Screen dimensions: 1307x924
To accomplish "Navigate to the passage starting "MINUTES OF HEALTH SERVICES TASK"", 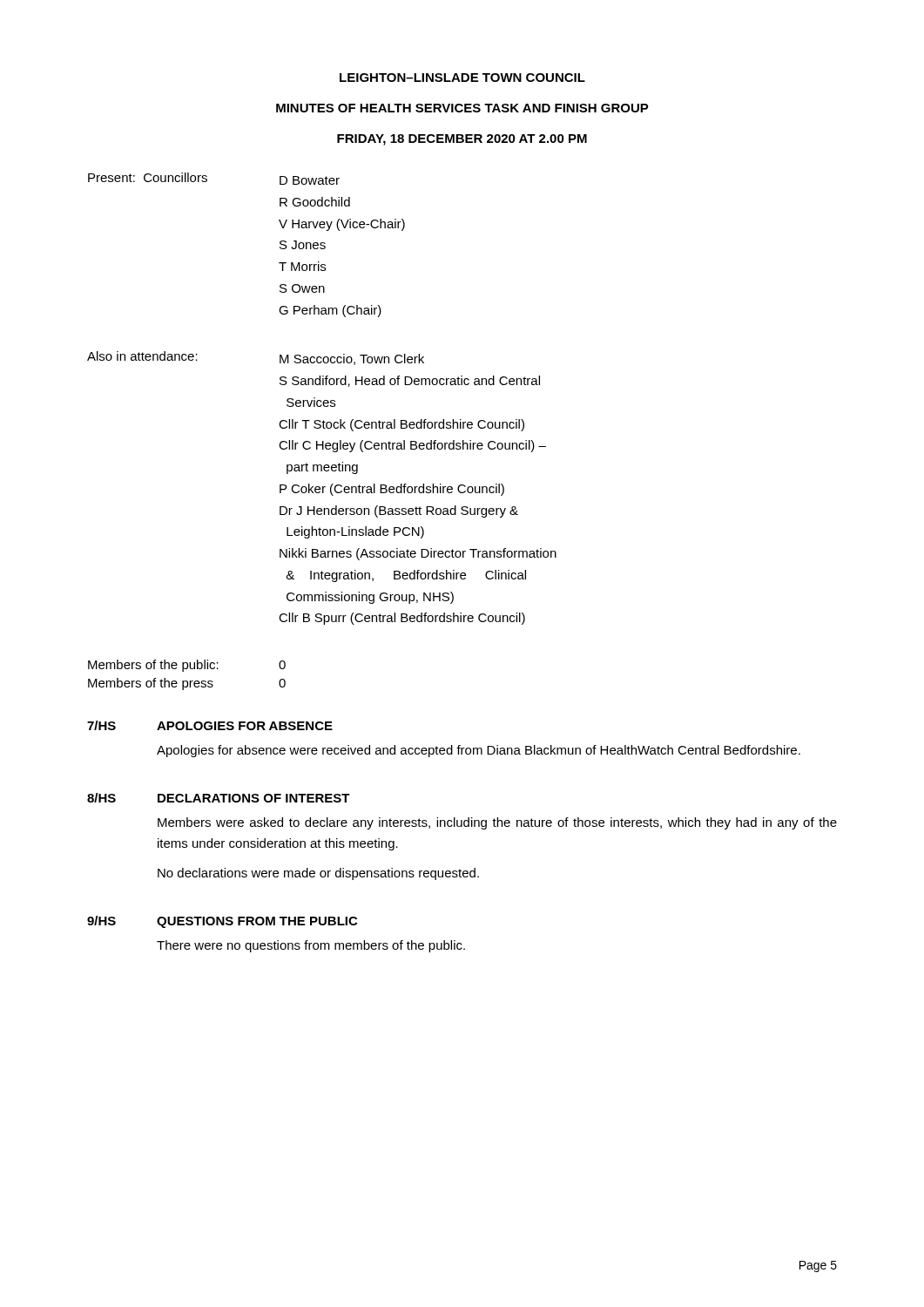I will [x=462, y=108].
